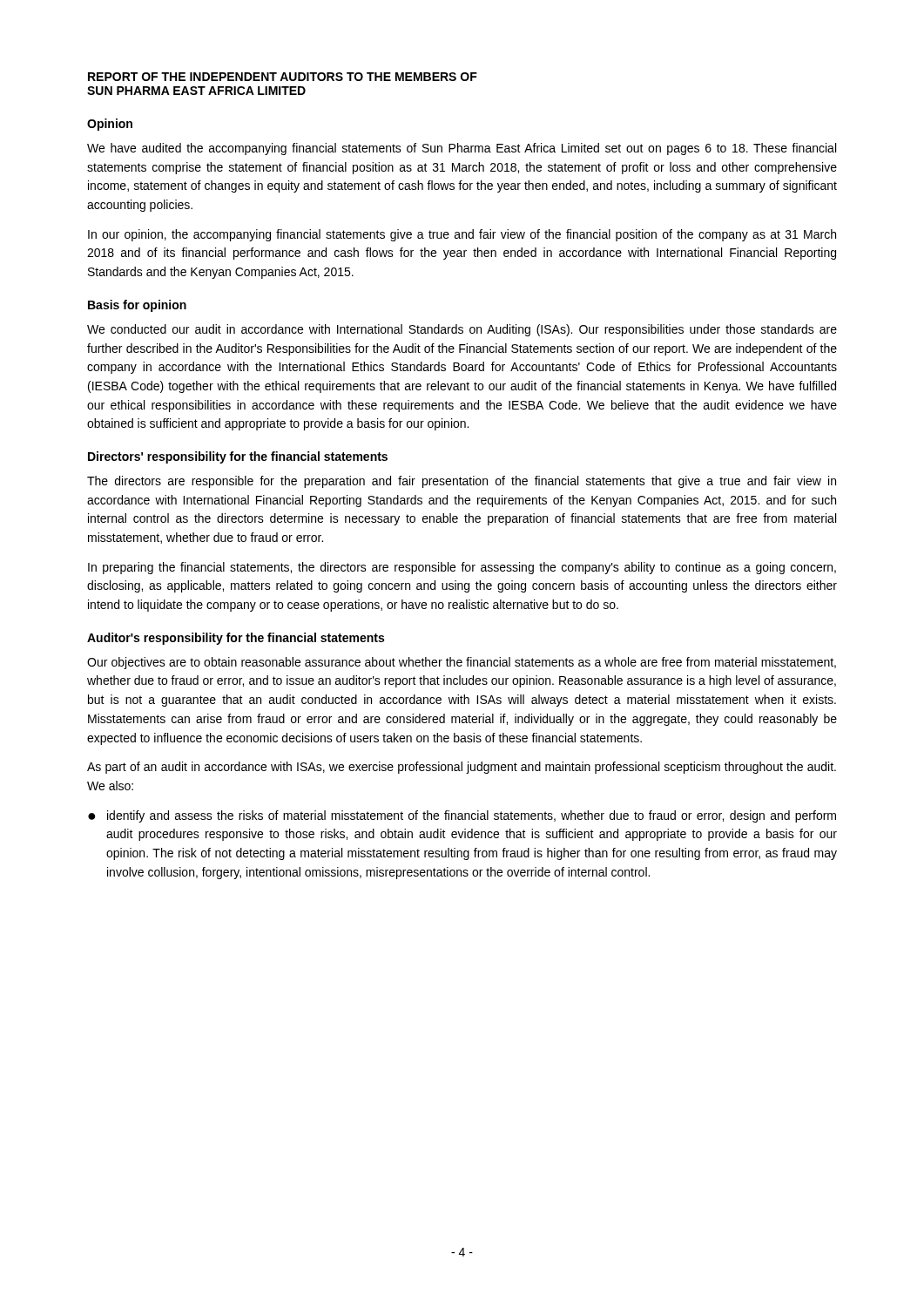Click the passage that begins "The directors are responsible for"

tap(462, 509)
